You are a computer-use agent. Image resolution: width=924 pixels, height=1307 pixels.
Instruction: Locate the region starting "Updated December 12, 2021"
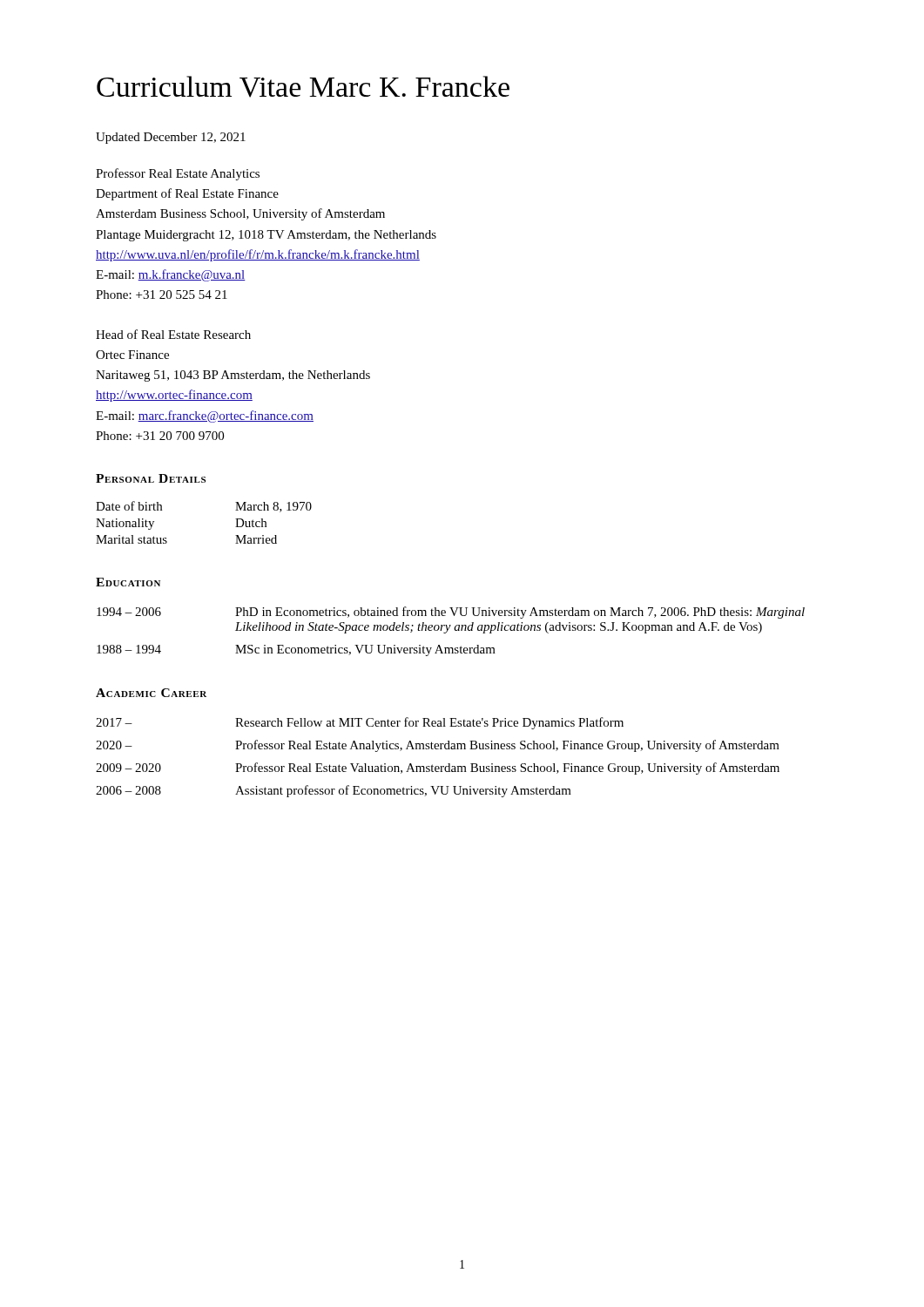point(171,137)
